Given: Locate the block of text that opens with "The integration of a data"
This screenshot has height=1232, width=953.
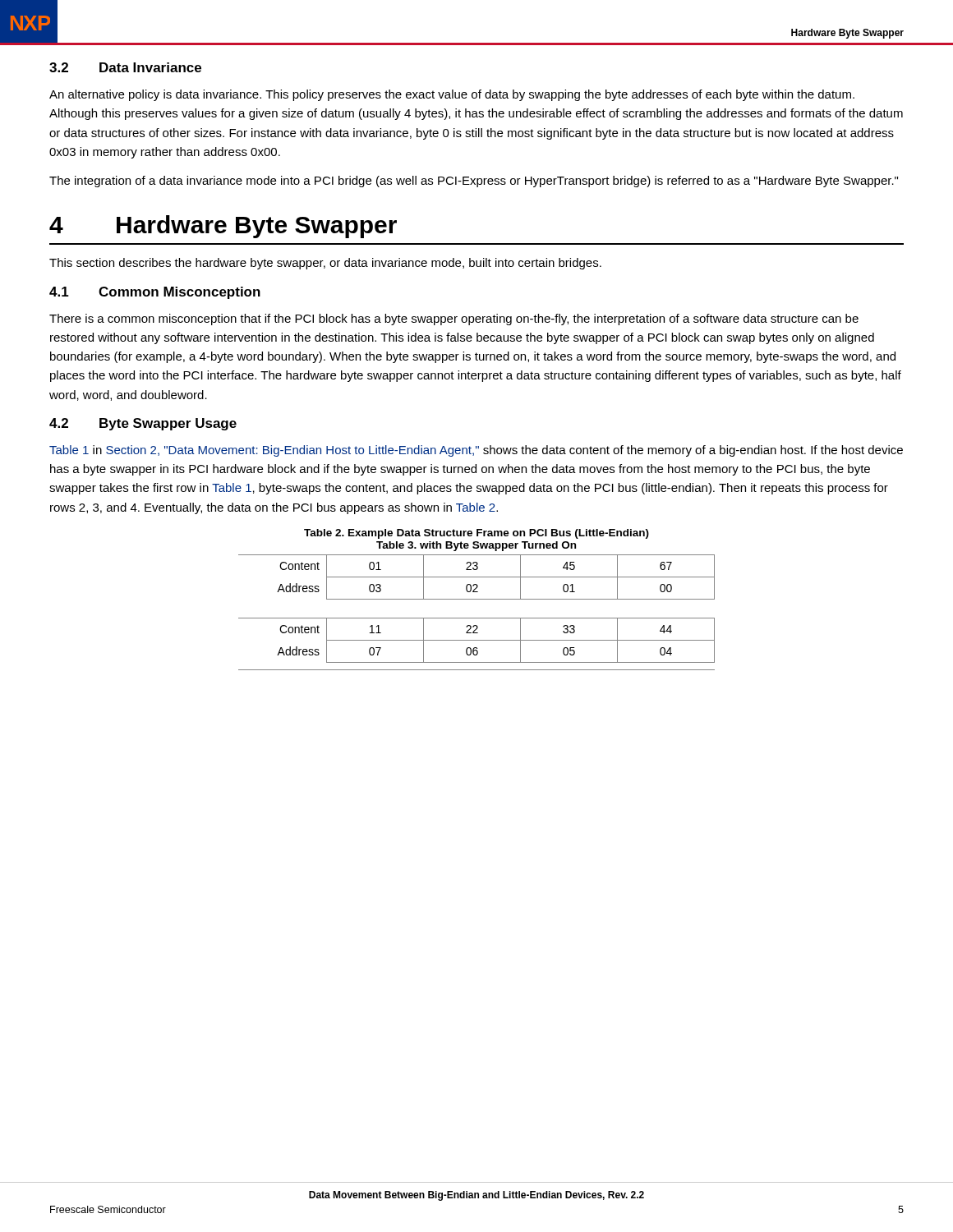Looking at the screenshot, I should coord(476,180).
